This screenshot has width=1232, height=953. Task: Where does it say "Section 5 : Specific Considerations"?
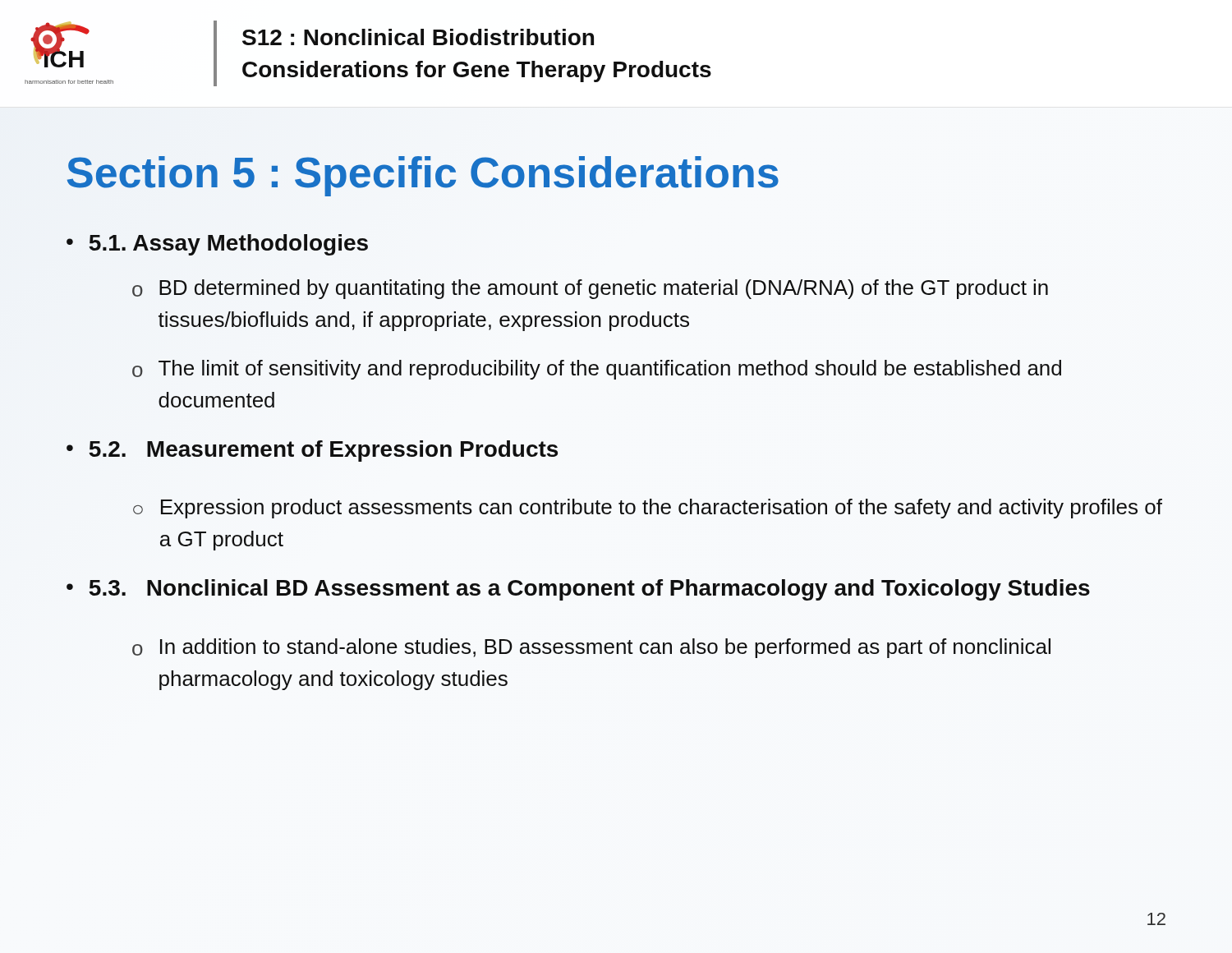point(423,172)
